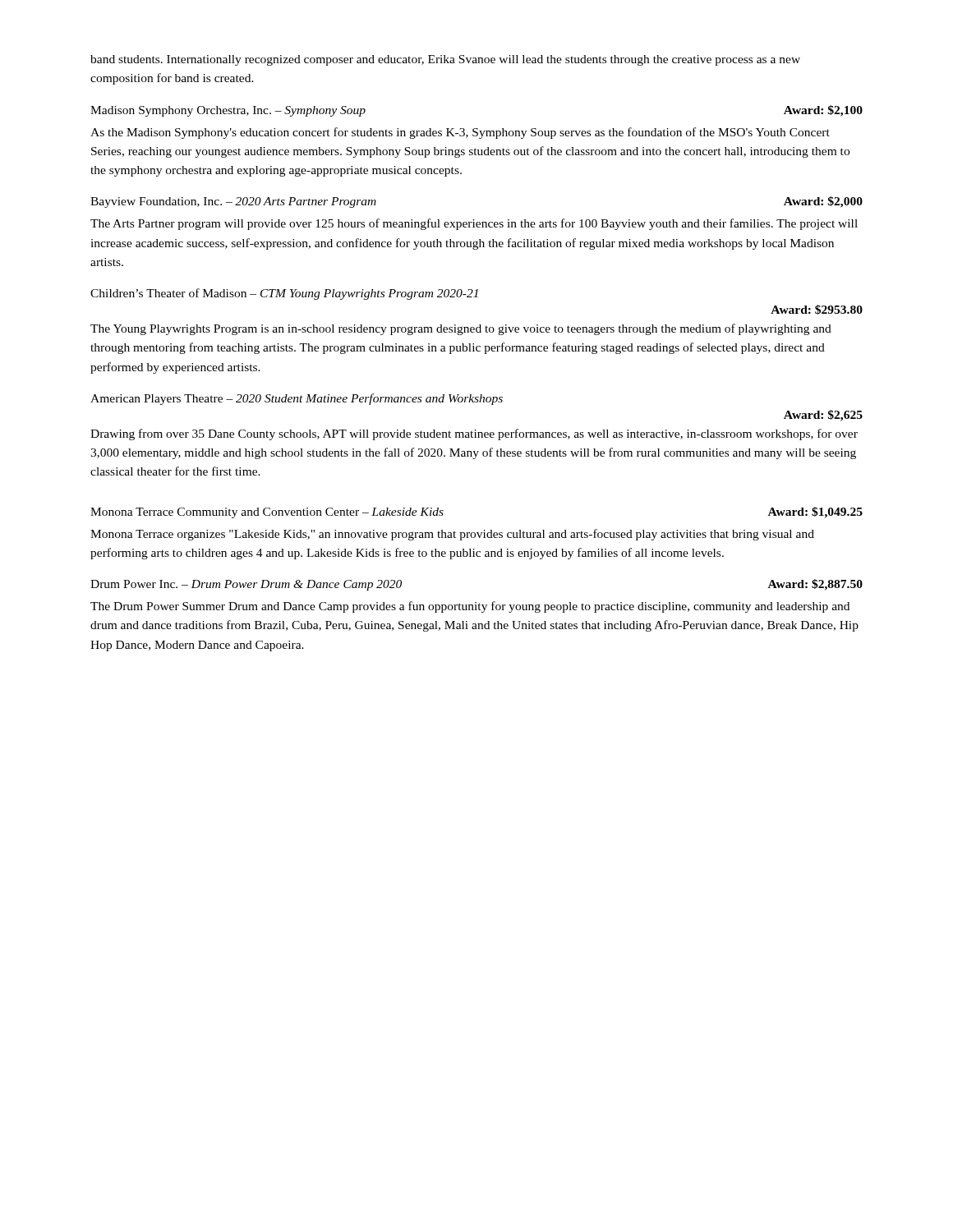Point to the passage starting "The Drum Power Summer Drum and"
The image size is (953, 1232).
click(x=474, y=625)
